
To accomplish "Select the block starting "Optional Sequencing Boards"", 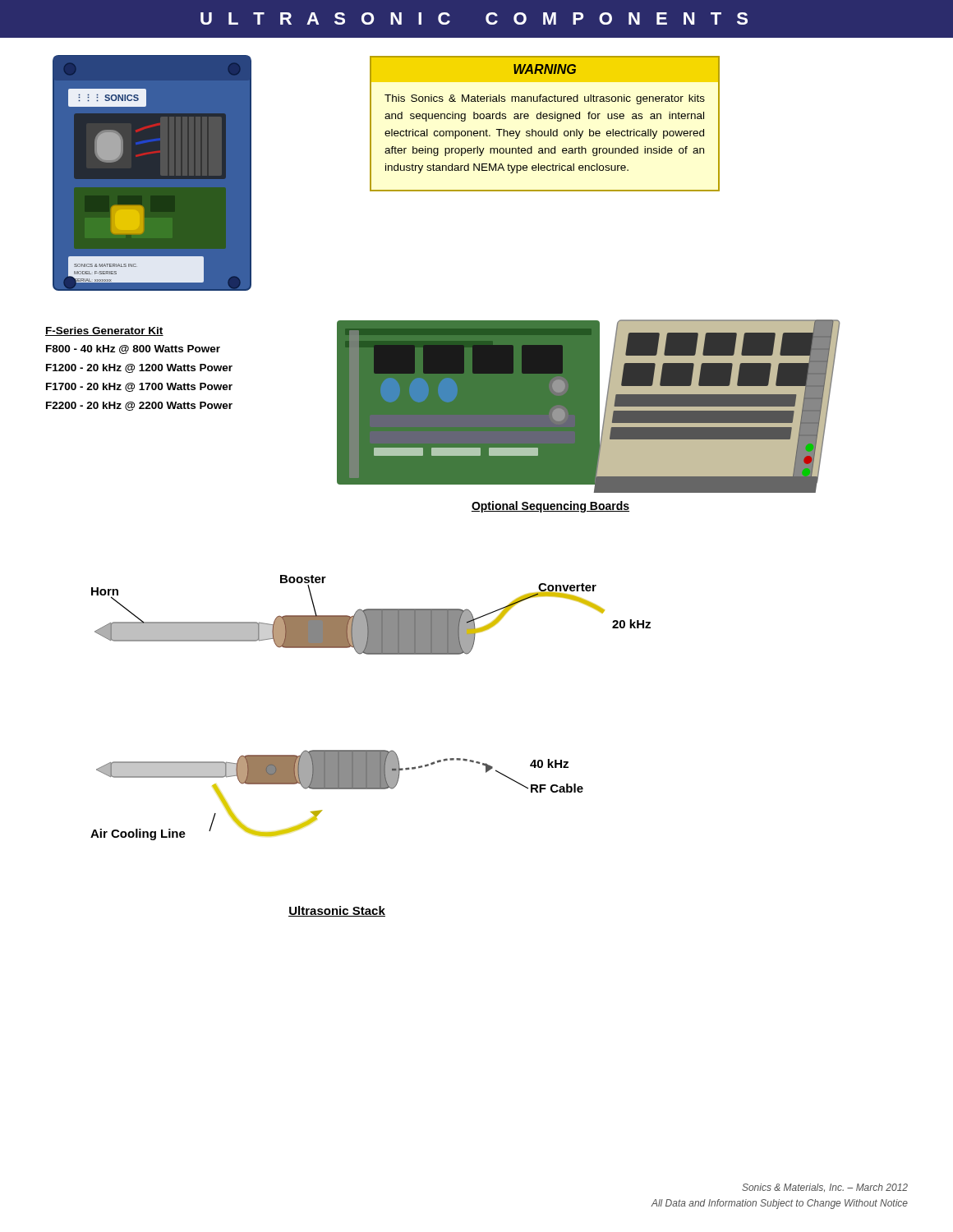I will pyautogui.click(x=550, y=506).
